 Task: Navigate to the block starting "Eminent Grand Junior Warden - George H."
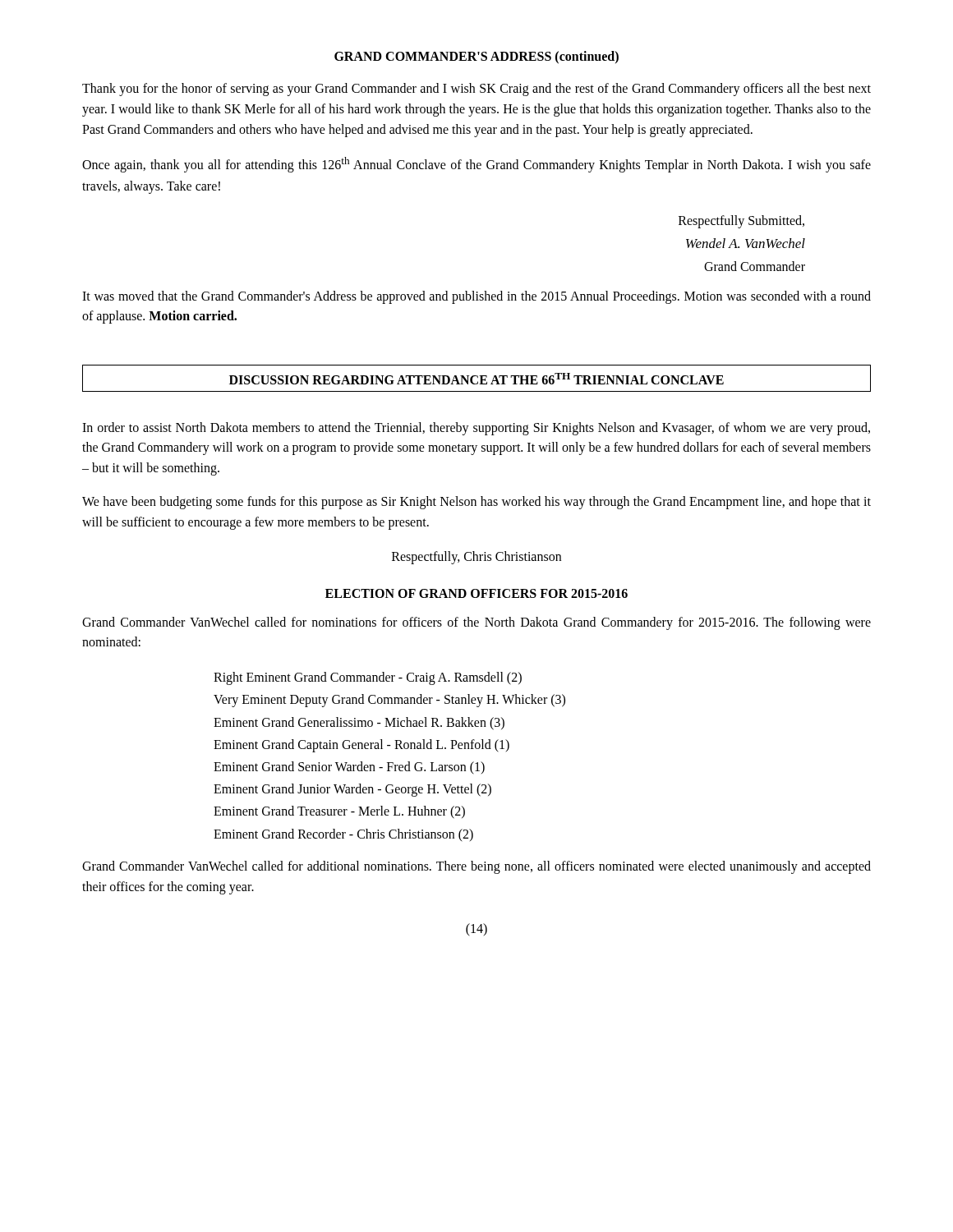coord(353,789)
